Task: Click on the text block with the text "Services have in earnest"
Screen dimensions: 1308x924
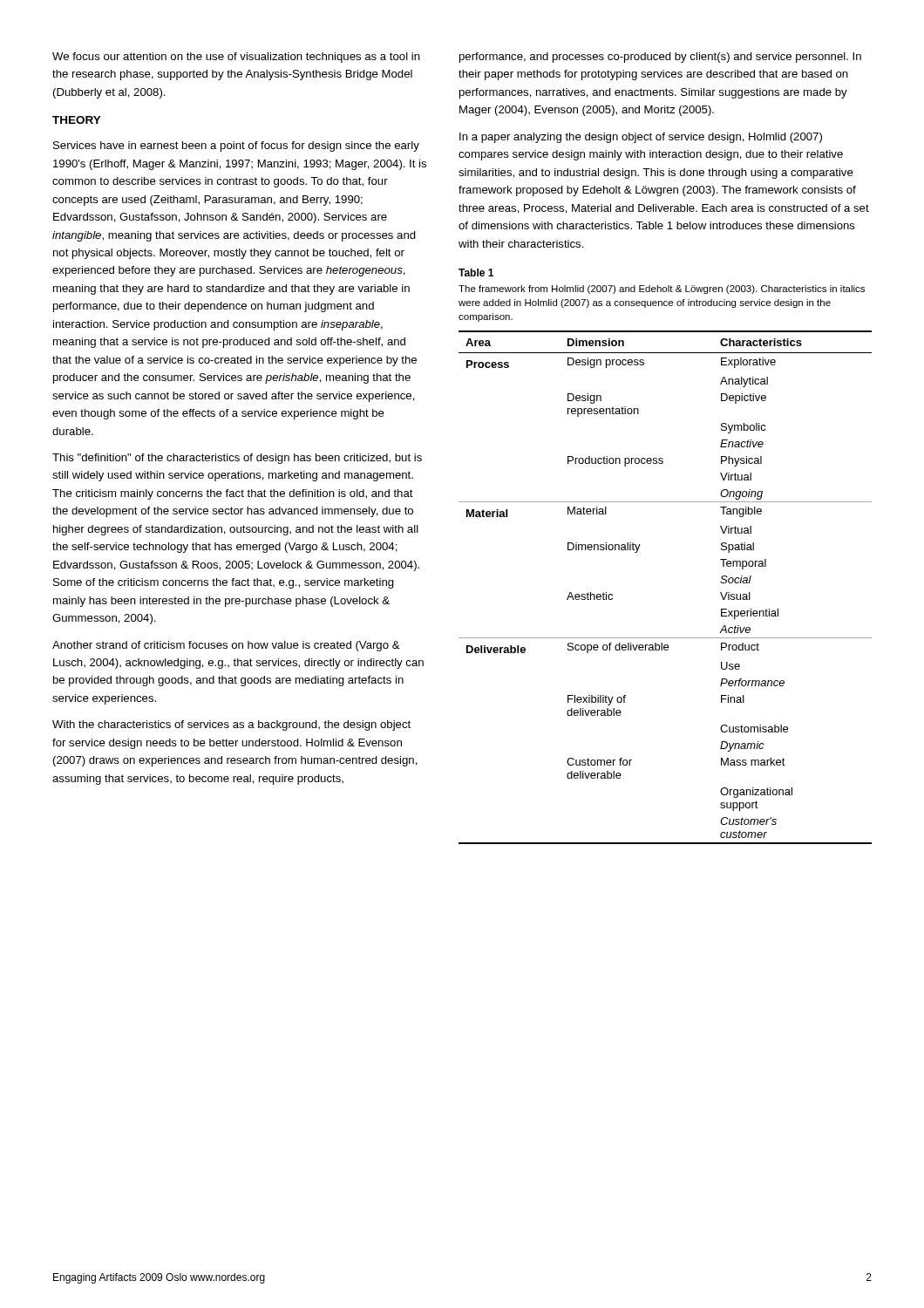Action: point(240,288)
